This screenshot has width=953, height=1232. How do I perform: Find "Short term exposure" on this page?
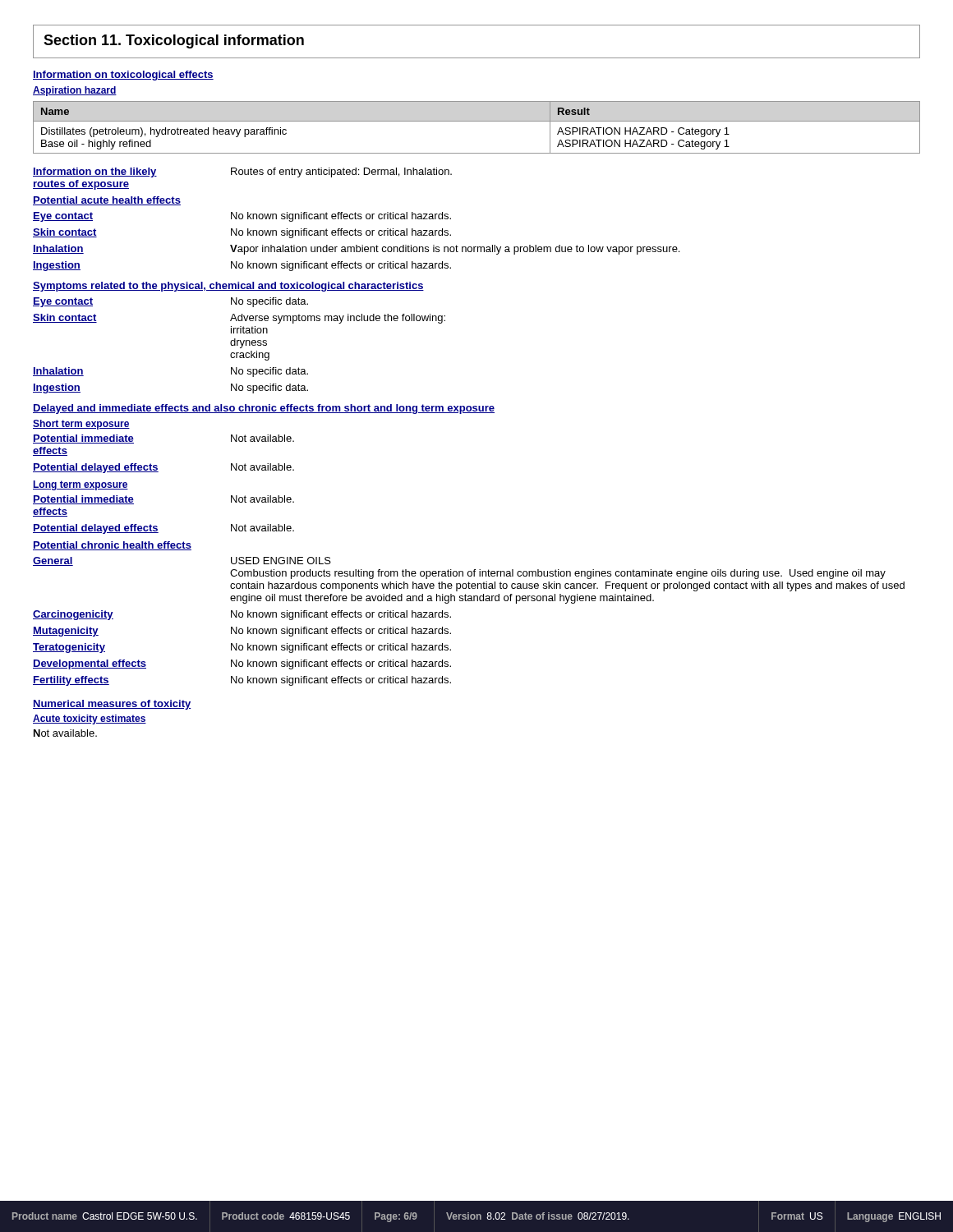coord(81,424)
